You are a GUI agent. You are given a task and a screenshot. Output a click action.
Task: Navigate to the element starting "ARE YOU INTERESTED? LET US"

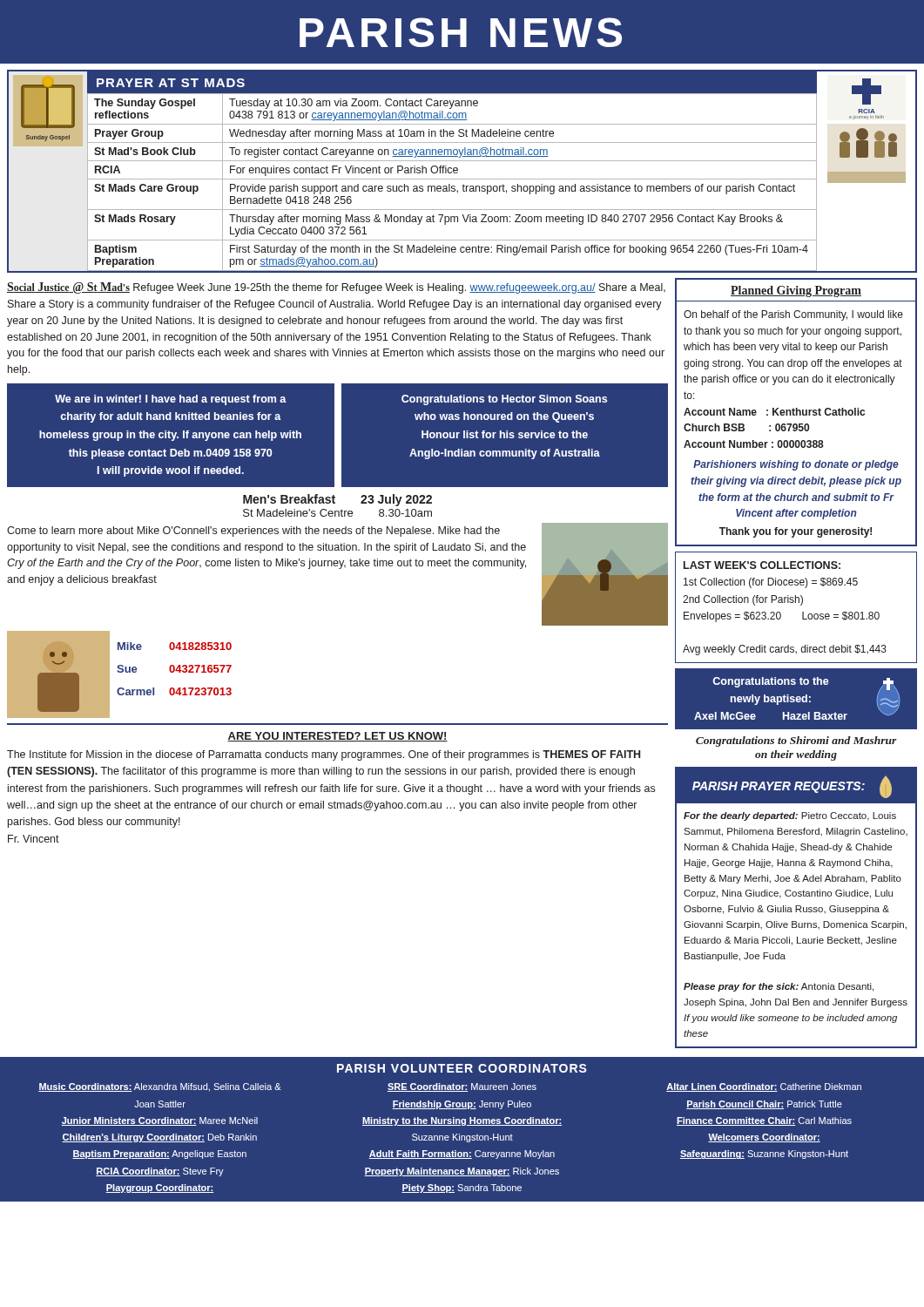pyautogui.click(x=337, y=736)
